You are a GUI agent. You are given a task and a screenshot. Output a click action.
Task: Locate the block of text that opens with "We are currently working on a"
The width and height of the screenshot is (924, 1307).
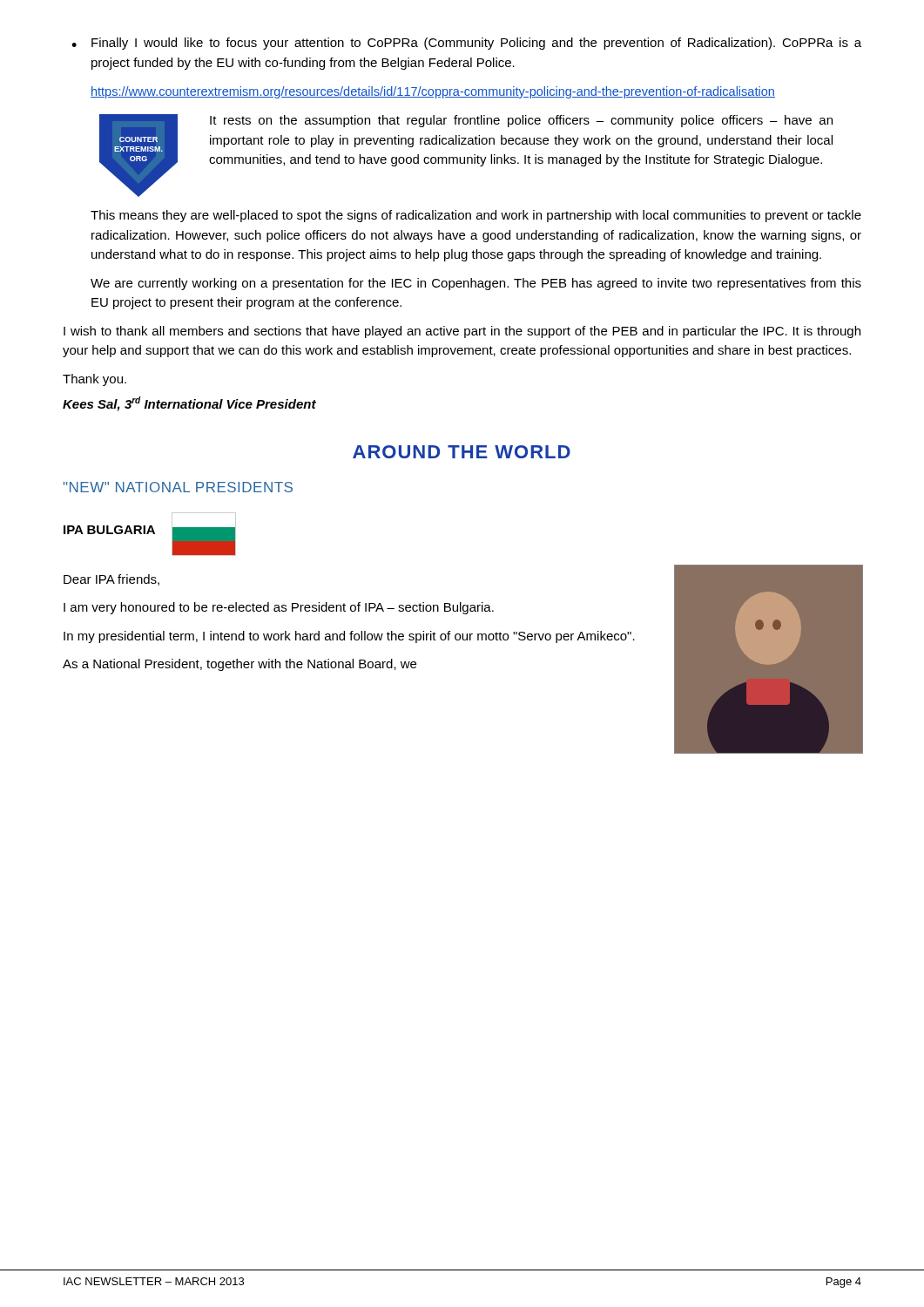pos(476,292)
